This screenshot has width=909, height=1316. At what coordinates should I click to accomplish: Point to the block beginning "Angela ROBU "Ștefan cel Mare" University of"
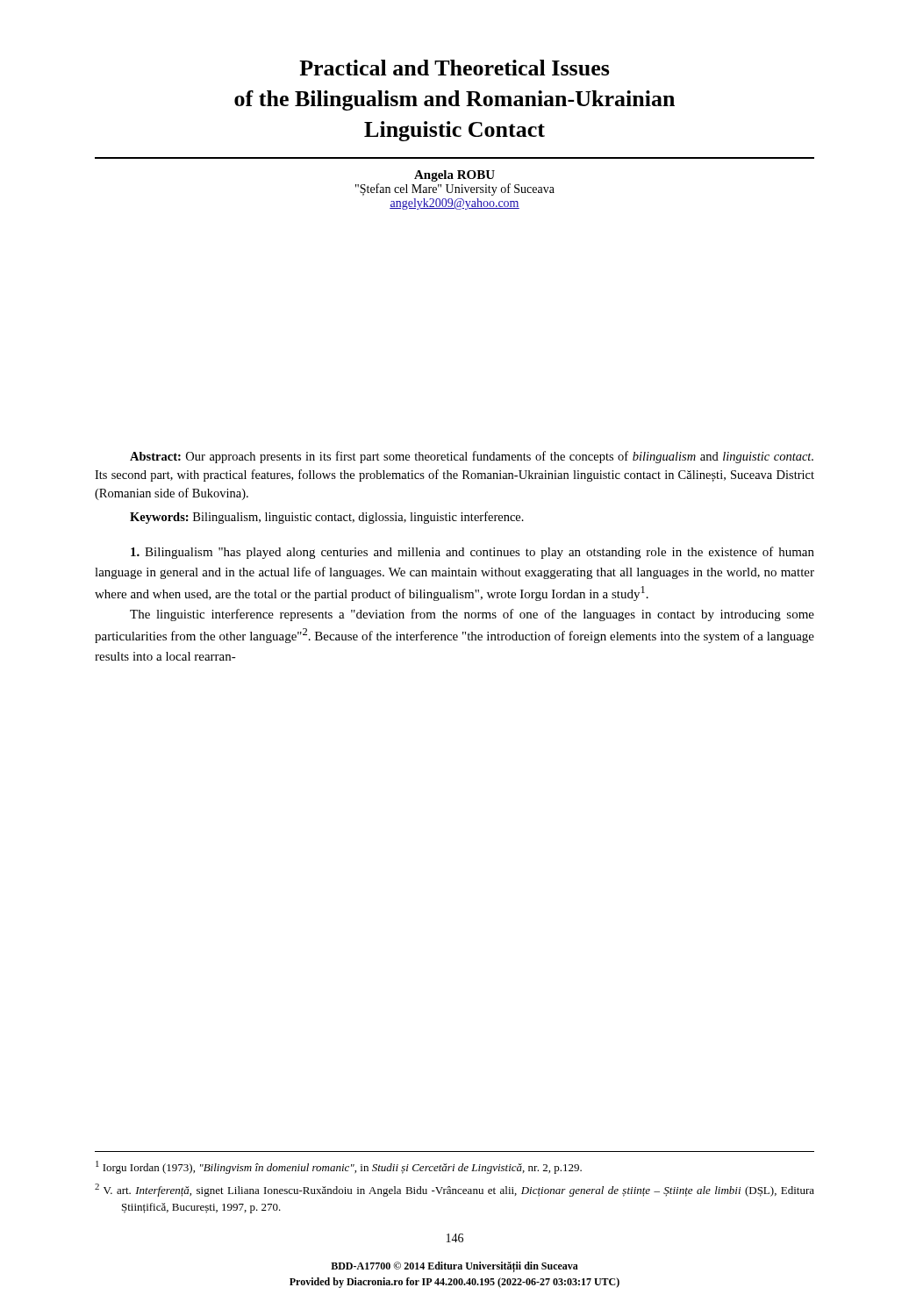click(454, 189)
